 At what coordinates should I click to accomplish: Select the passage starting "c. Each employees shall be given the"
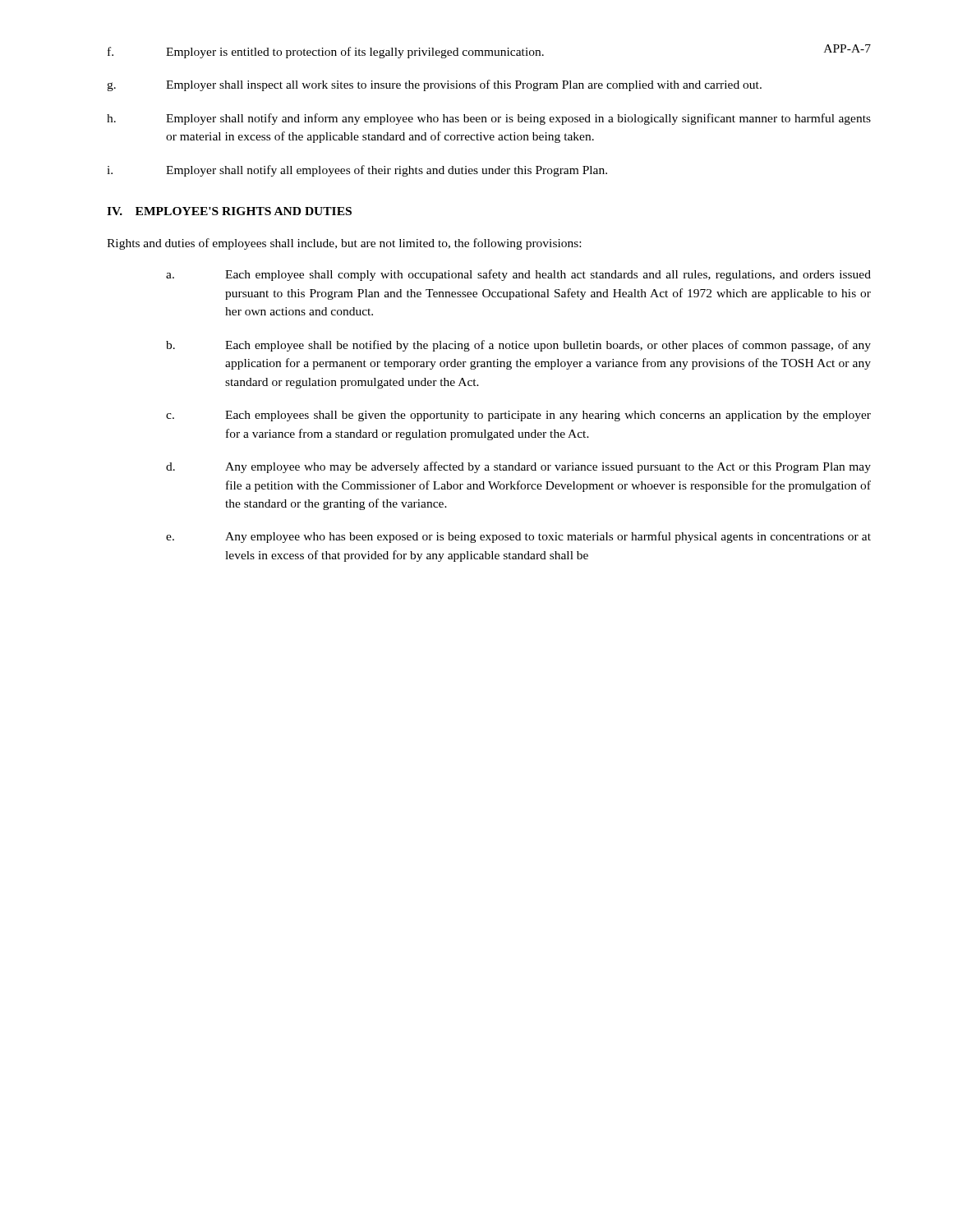518,424
